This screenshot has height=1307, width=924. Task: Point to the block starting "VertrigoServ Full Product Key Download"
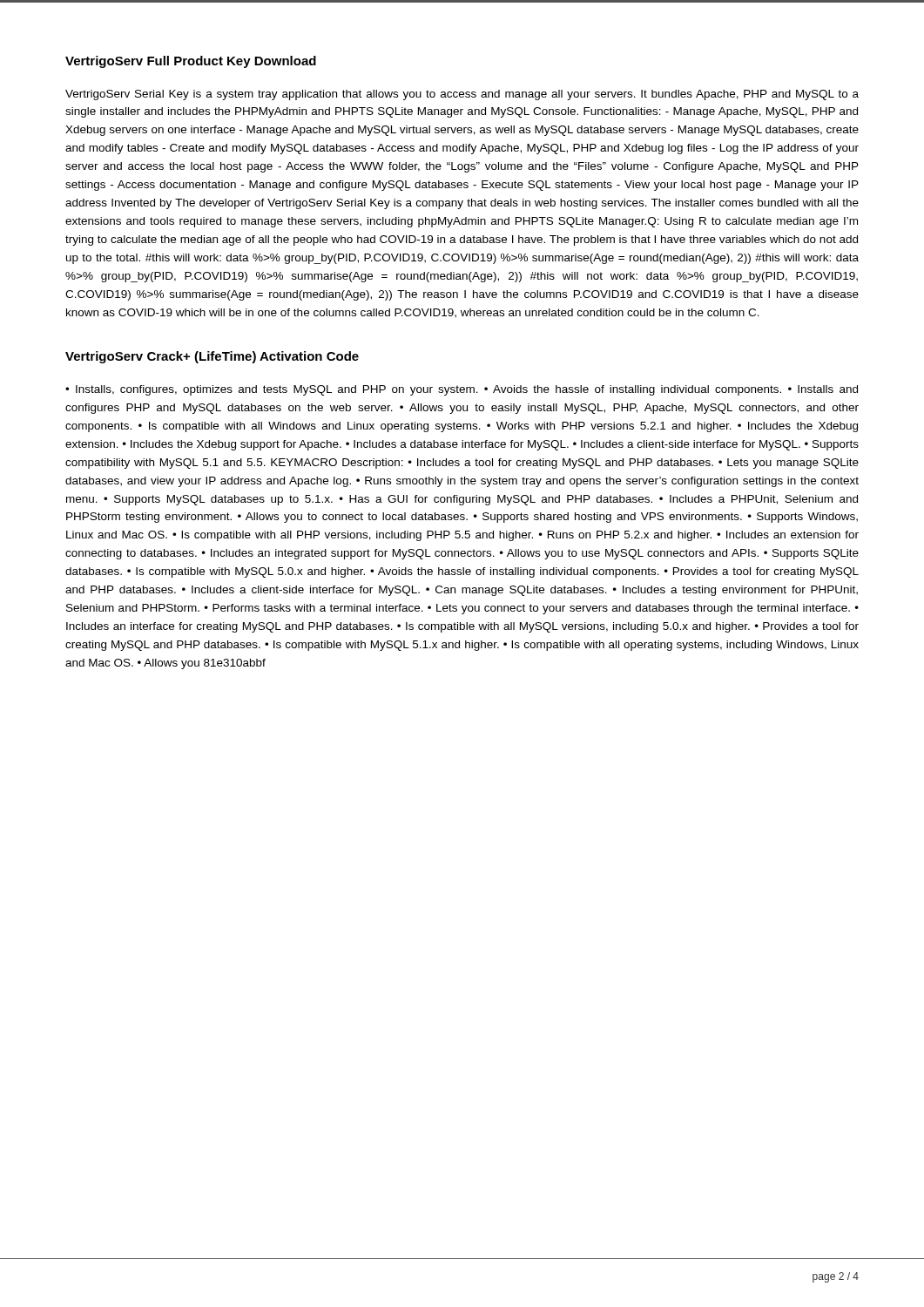tap(191, 61)
